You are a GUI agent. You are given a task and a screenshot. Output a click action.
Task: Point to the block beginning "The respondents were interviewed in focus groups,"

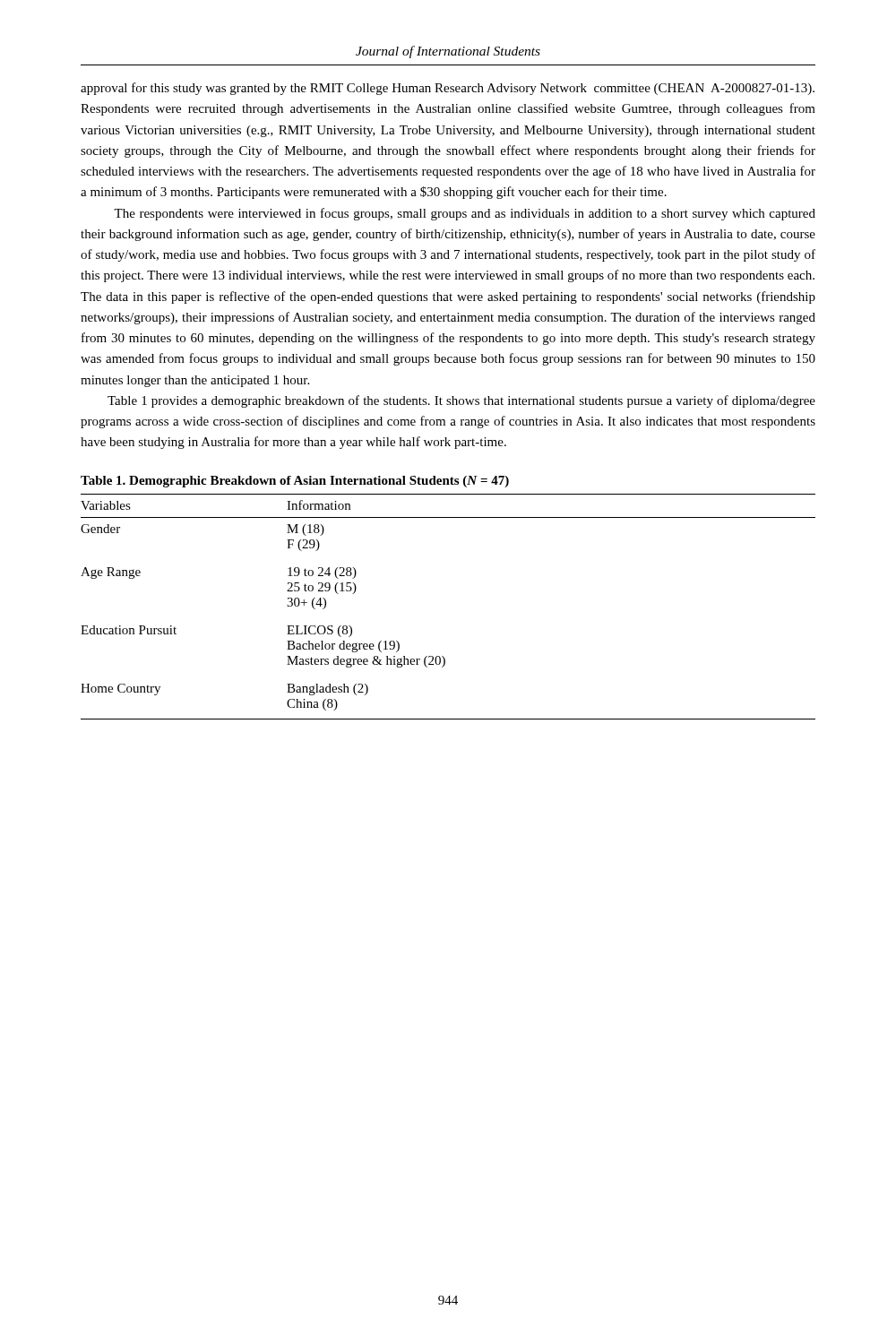tap(448, 297)
